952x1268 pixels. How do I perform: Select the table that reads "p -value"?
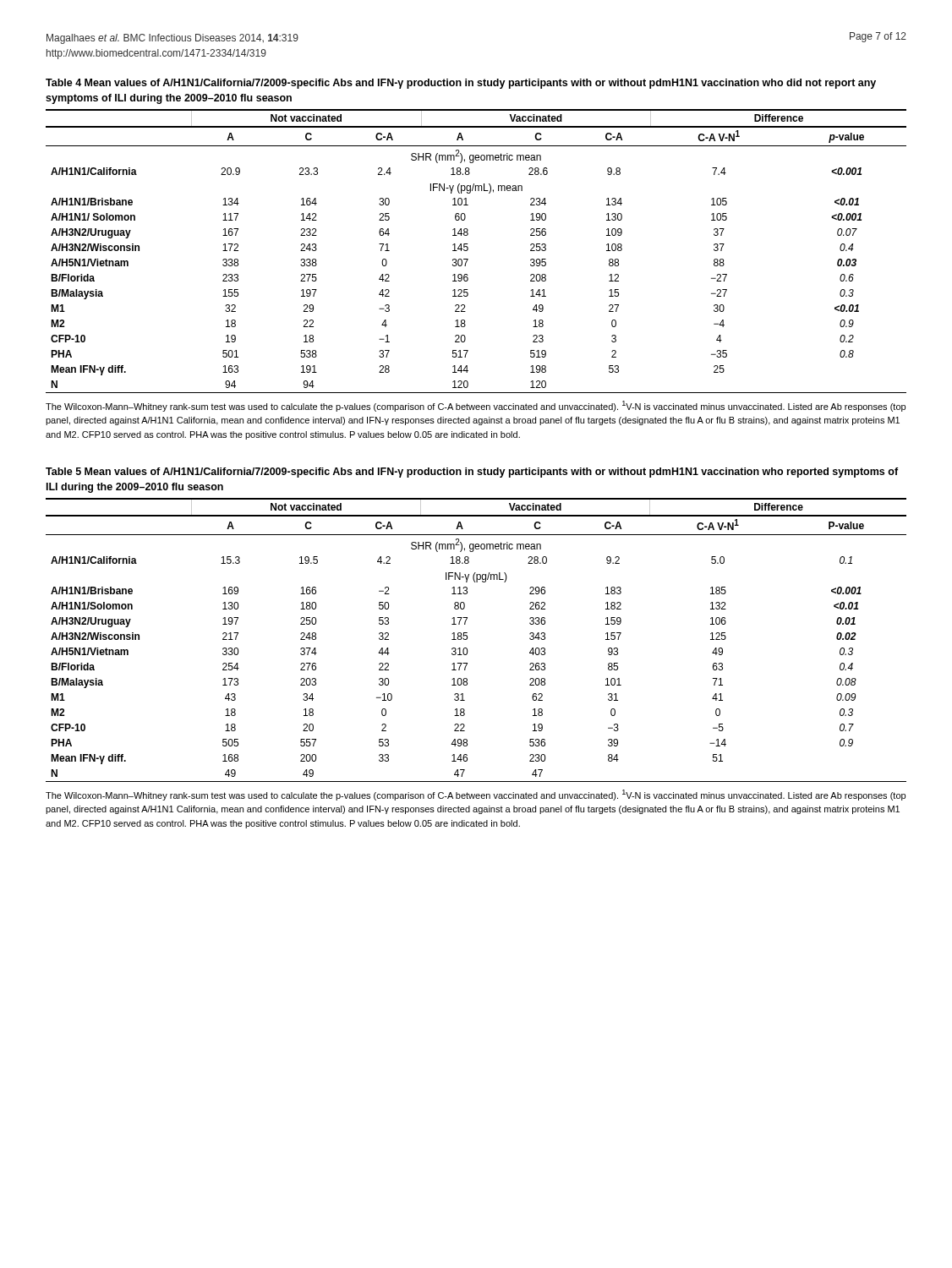(x=476, y=251)
